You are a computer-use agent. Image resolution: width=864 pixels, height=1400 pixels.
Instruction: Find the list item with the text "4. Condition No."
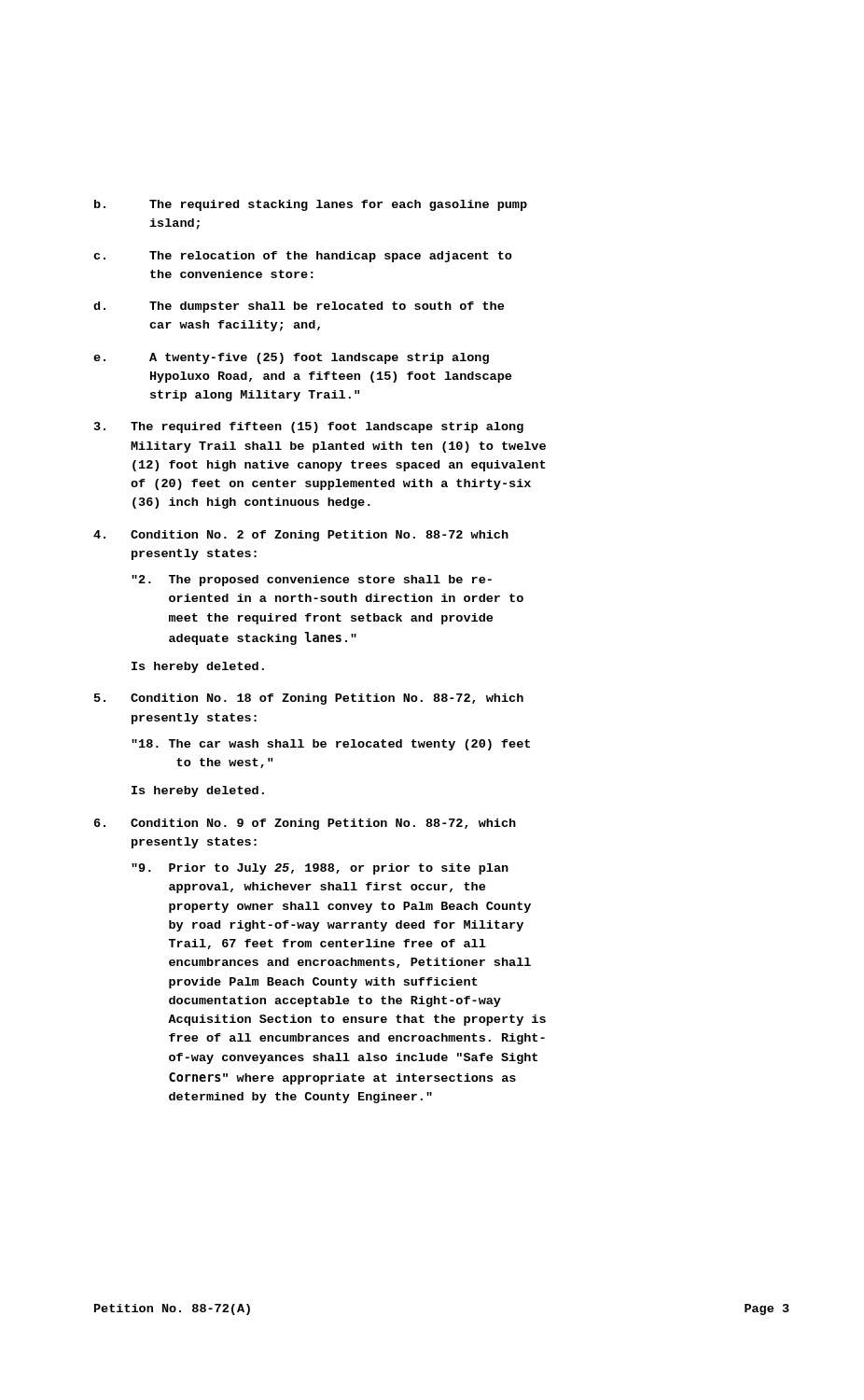pos(441,545)
